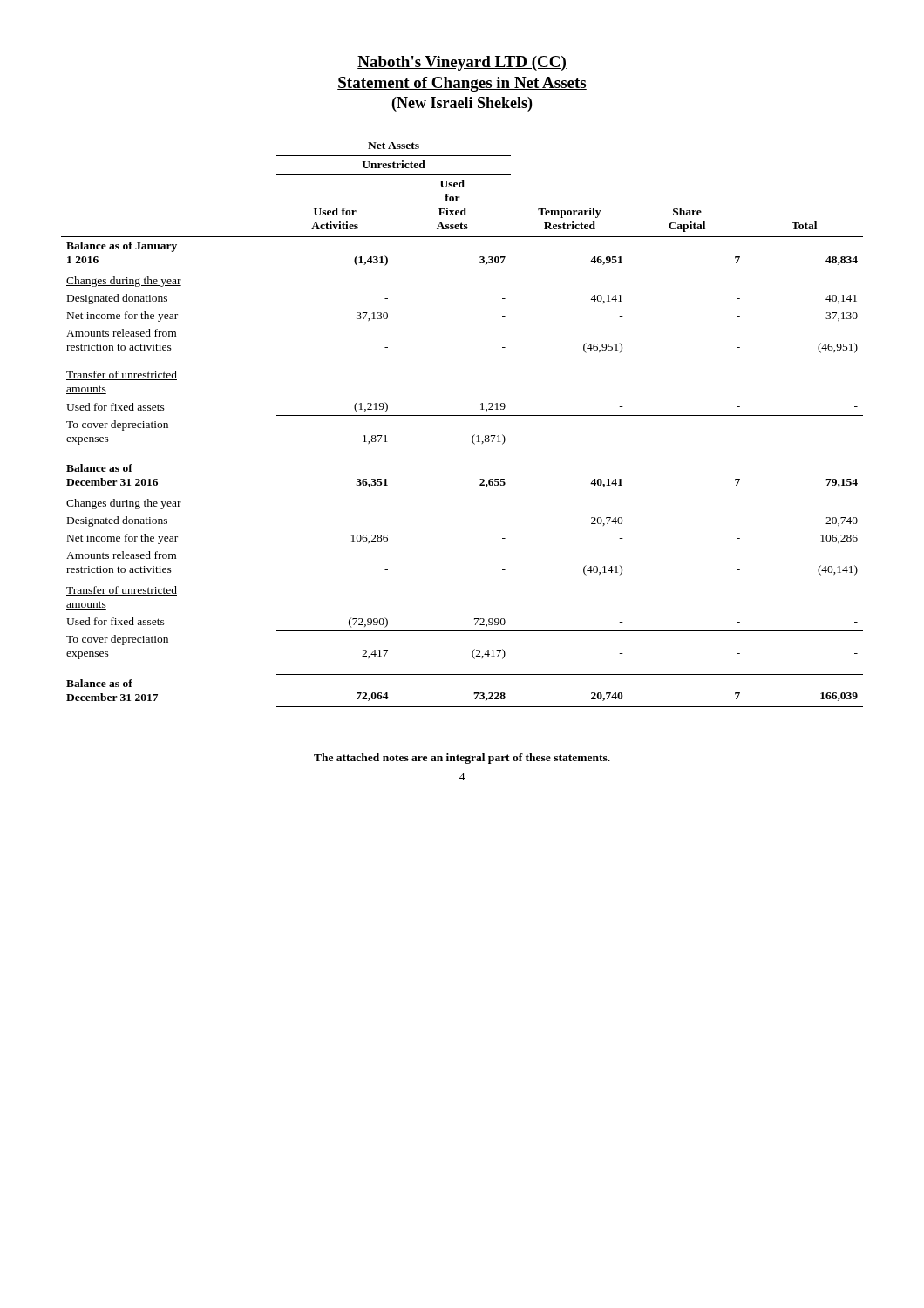
Task: Point to the text starting "Naboth's Vineyard LTD (CC) Statement of"
Action: [x=462, y=82]
